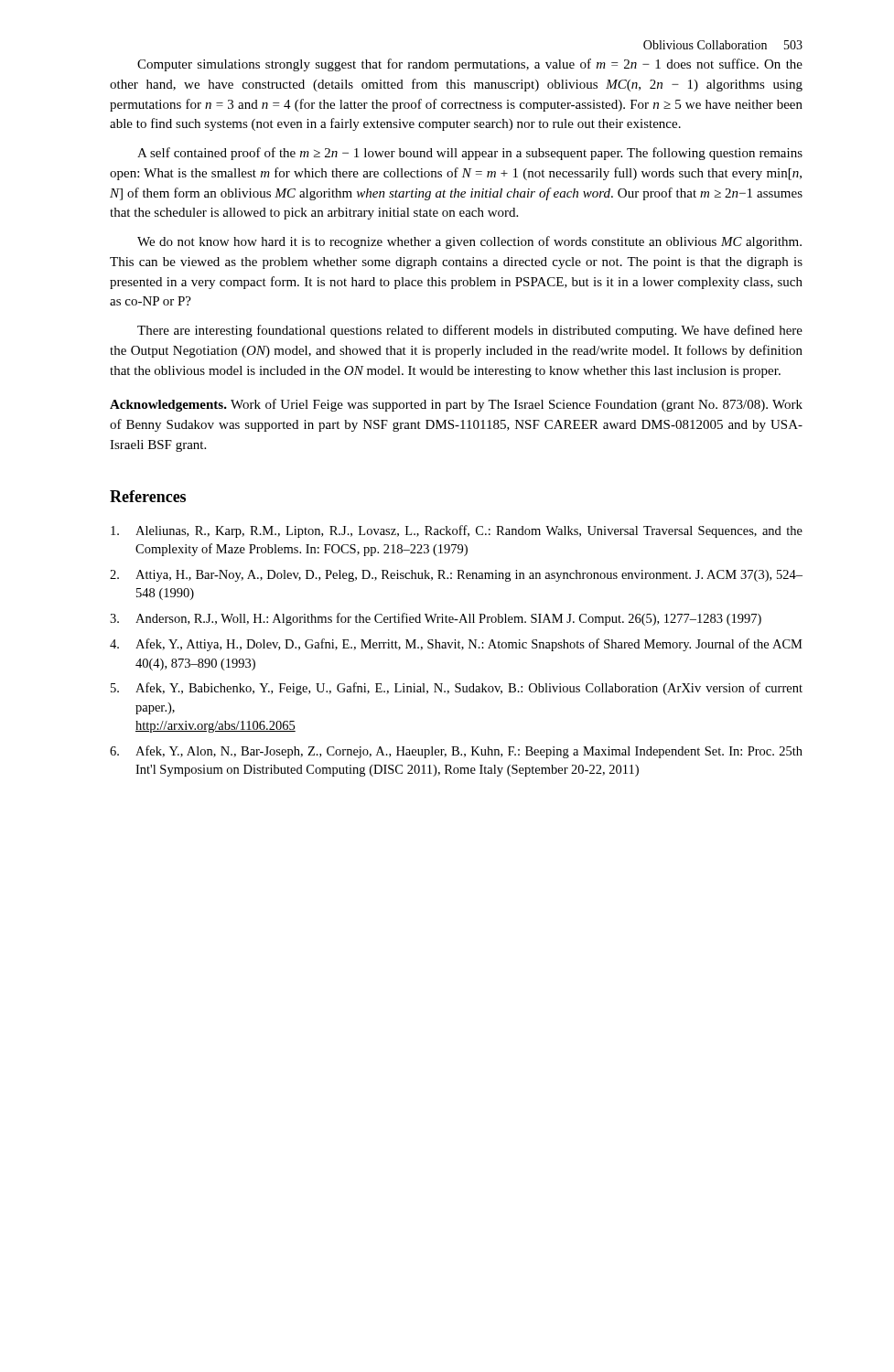
Task: Where is the passage that starts "Computer simulations strongly suggest that"?
Action: (x=456, y=95)
